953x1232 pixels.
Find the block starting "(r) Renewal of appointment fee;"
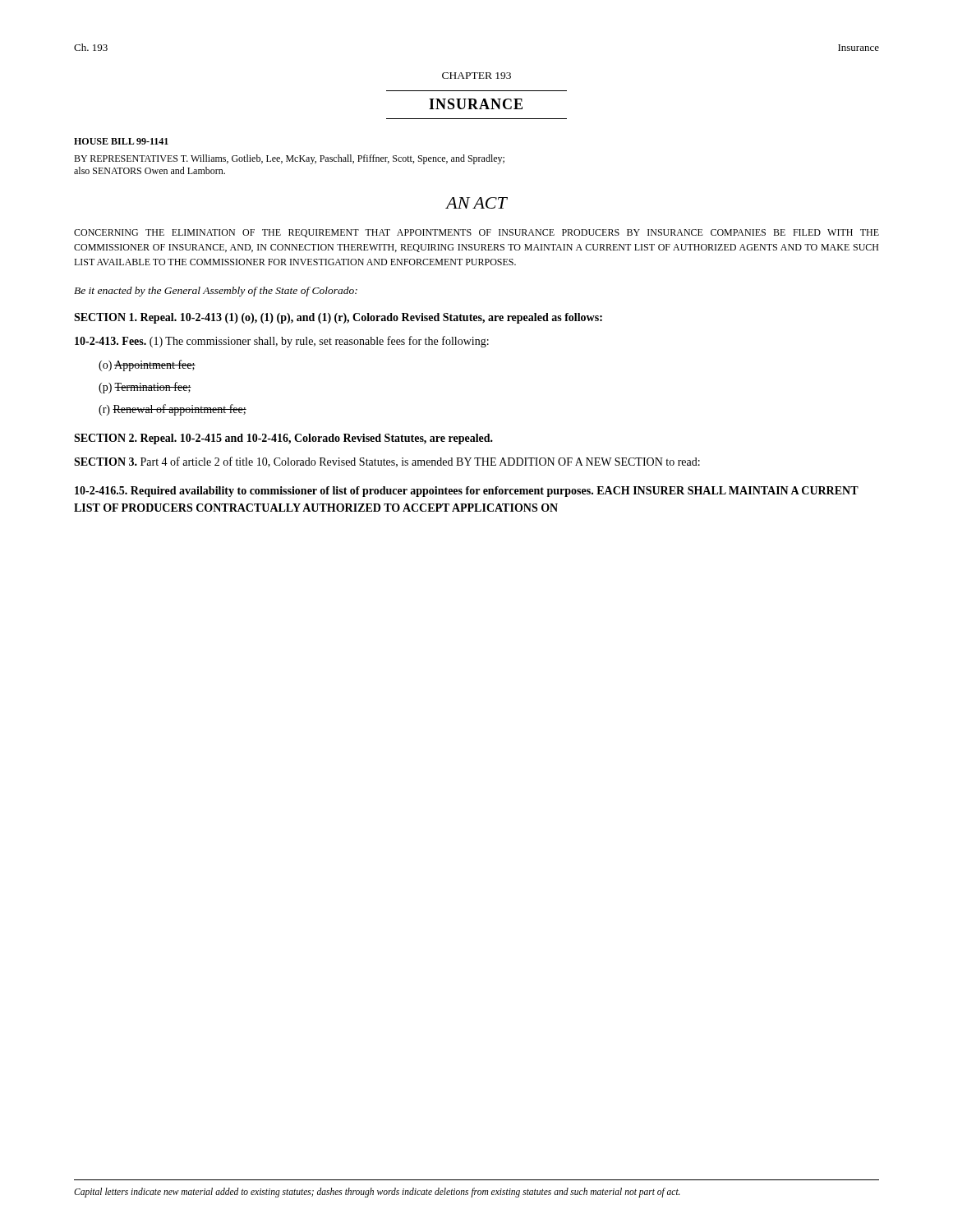coord(172,409)
